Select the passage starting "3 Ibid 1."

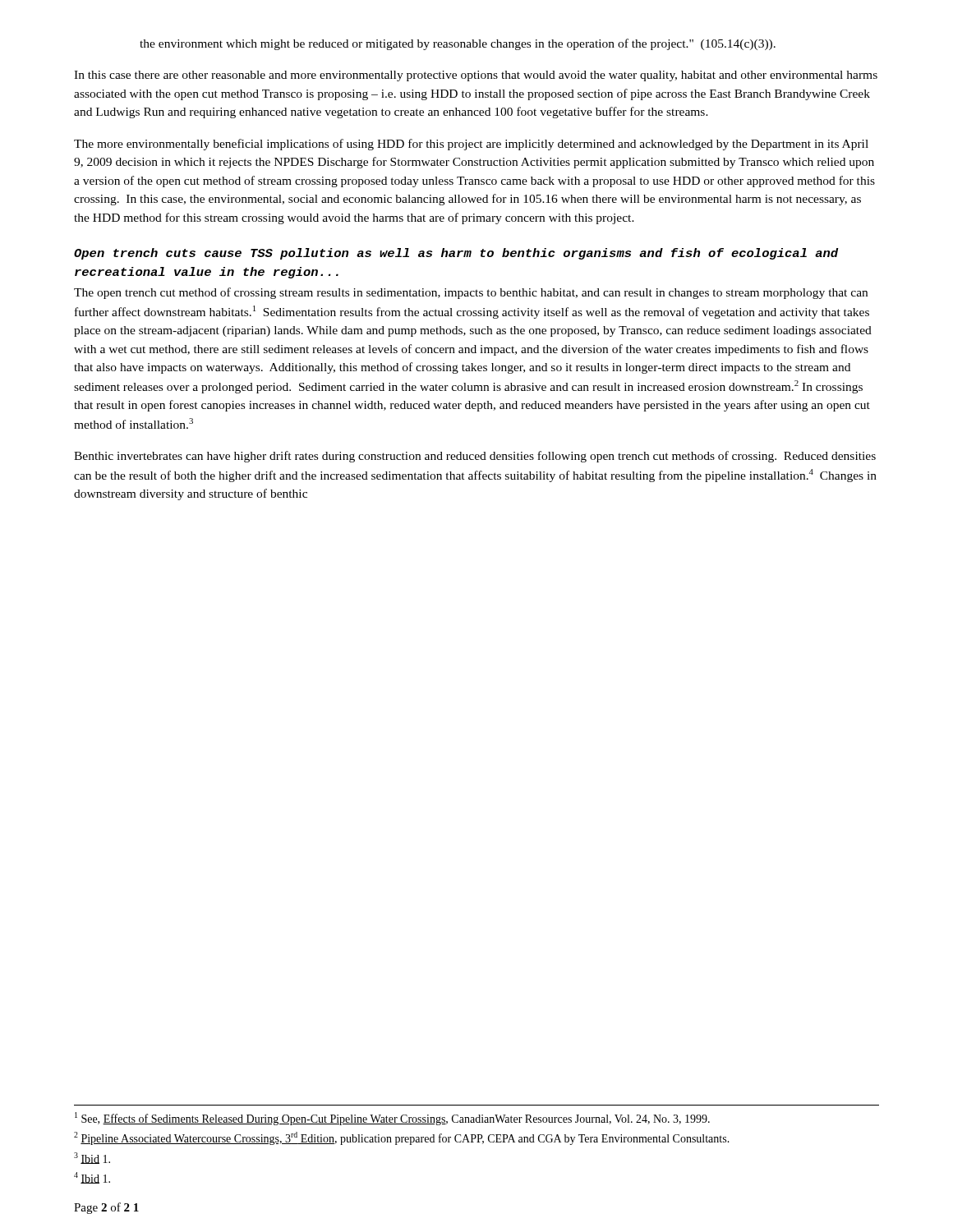point(92,1158)
